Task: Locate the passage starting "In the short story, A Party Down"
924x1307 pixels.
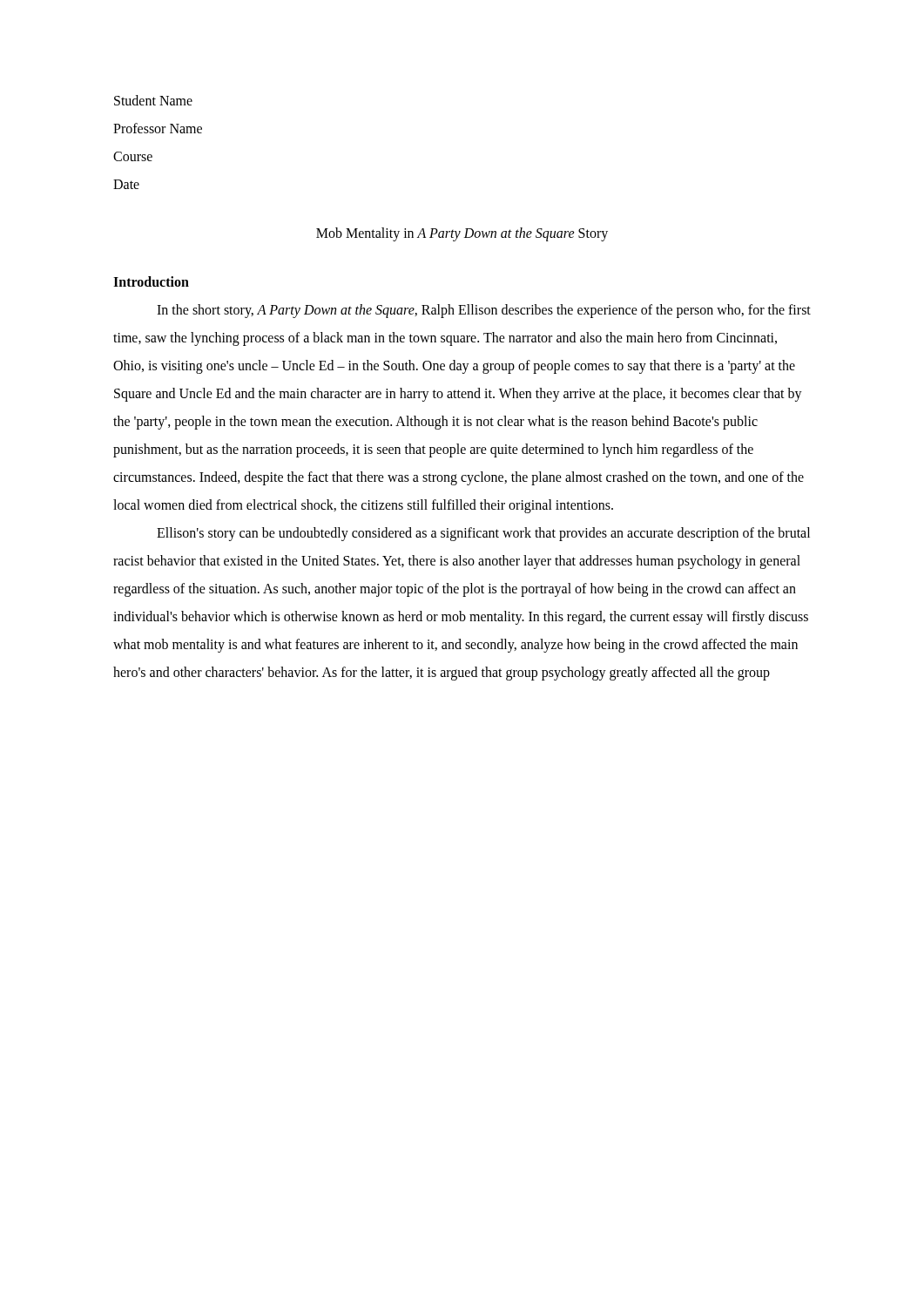Action: pos(462,407)
